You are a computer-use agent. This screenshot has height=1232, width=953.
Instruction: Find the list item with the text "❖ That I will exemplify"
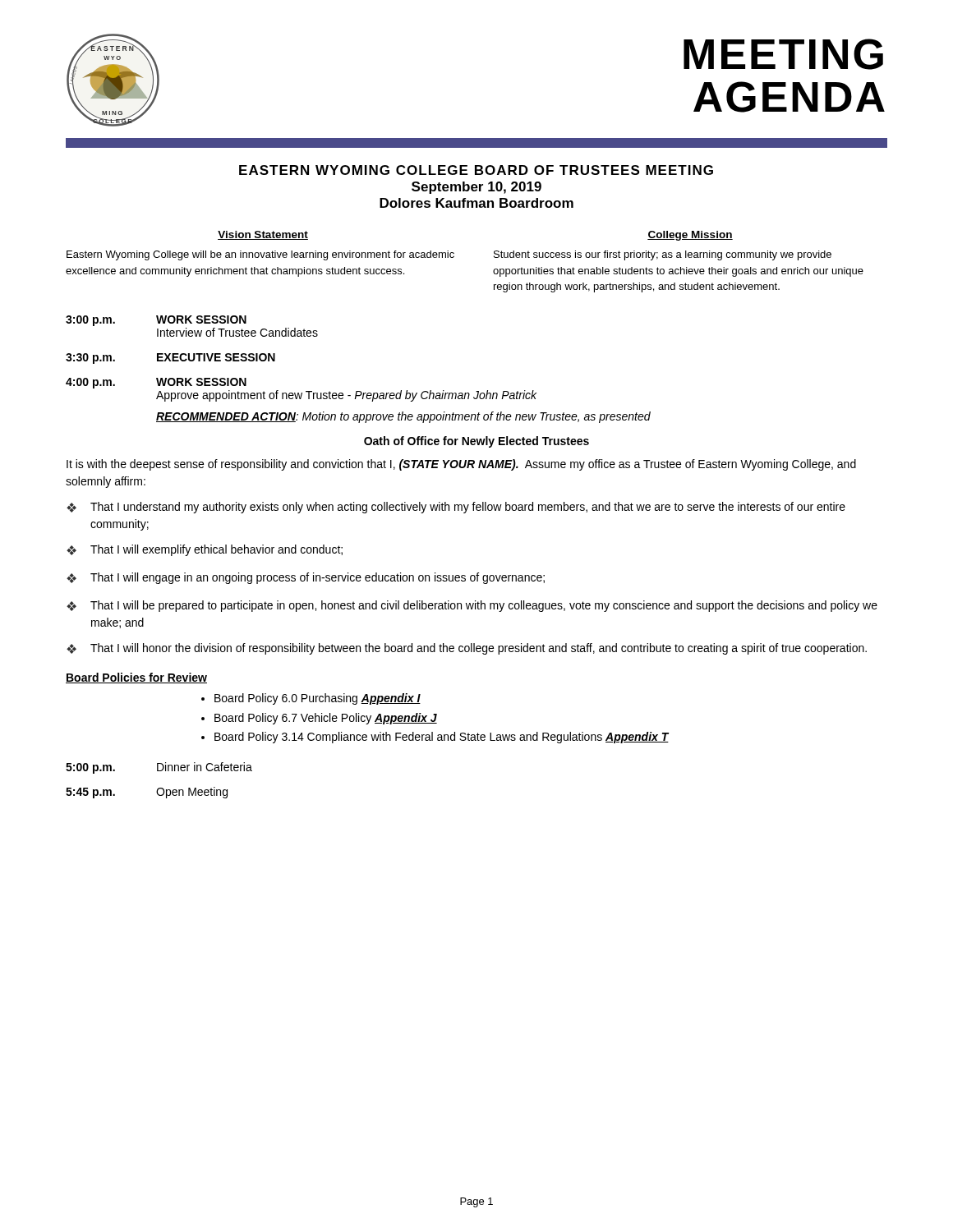click(x=205, y=551)
